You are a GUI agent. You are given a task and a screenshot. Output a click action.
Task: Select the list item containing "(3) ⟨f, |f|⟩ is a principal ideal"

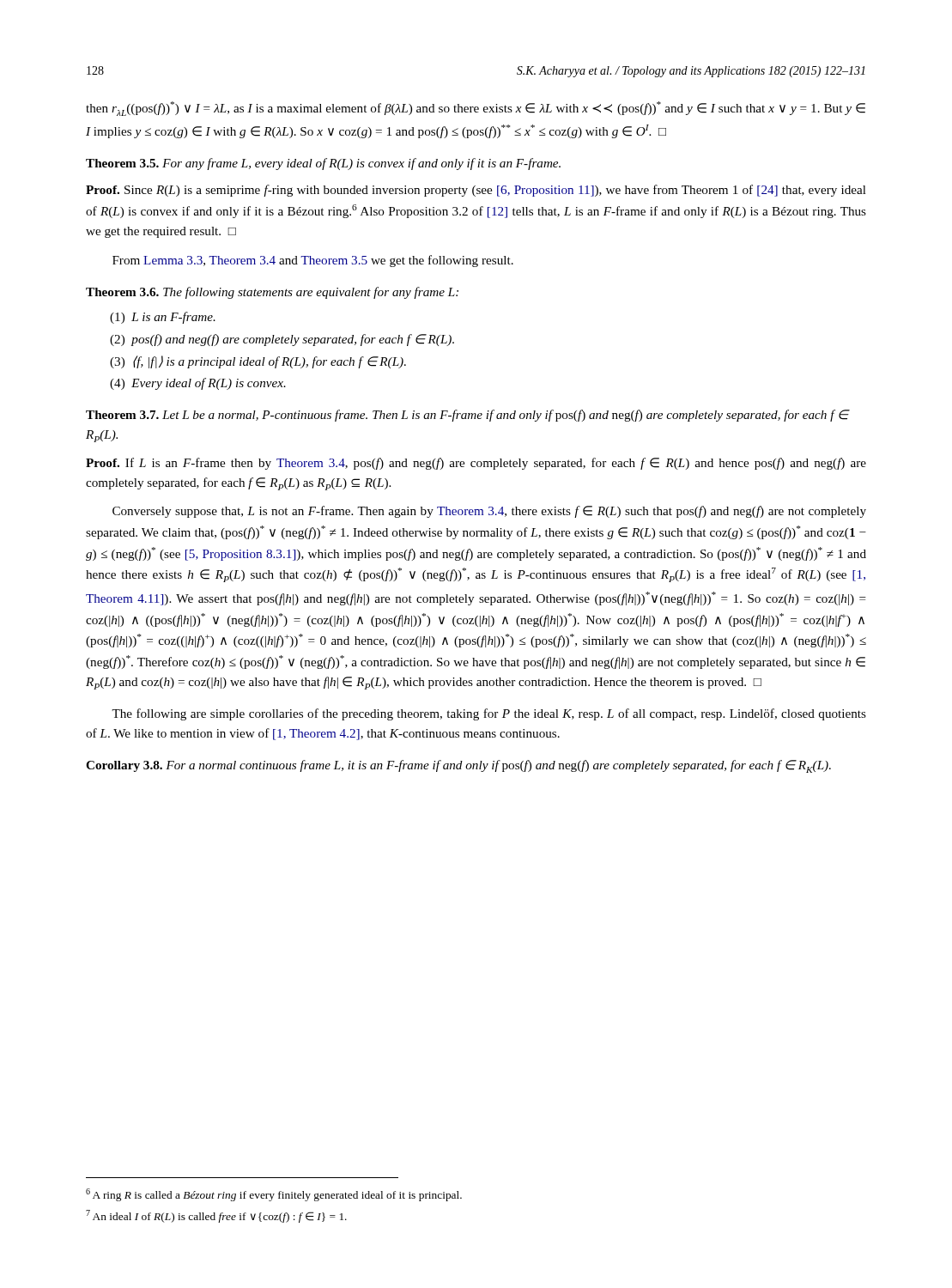point(258,361)
